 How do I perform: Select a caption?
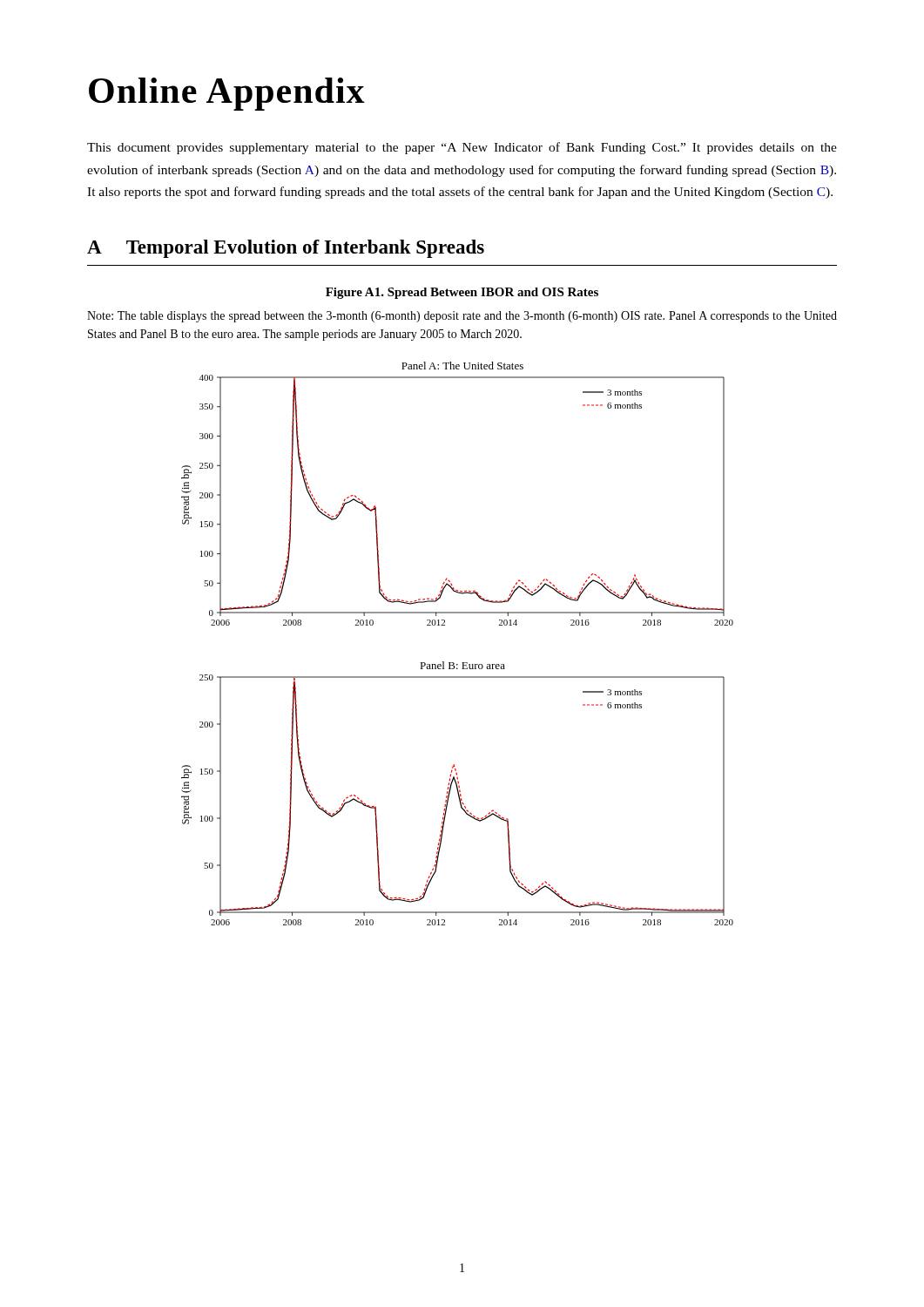click(x=462, y=292)
